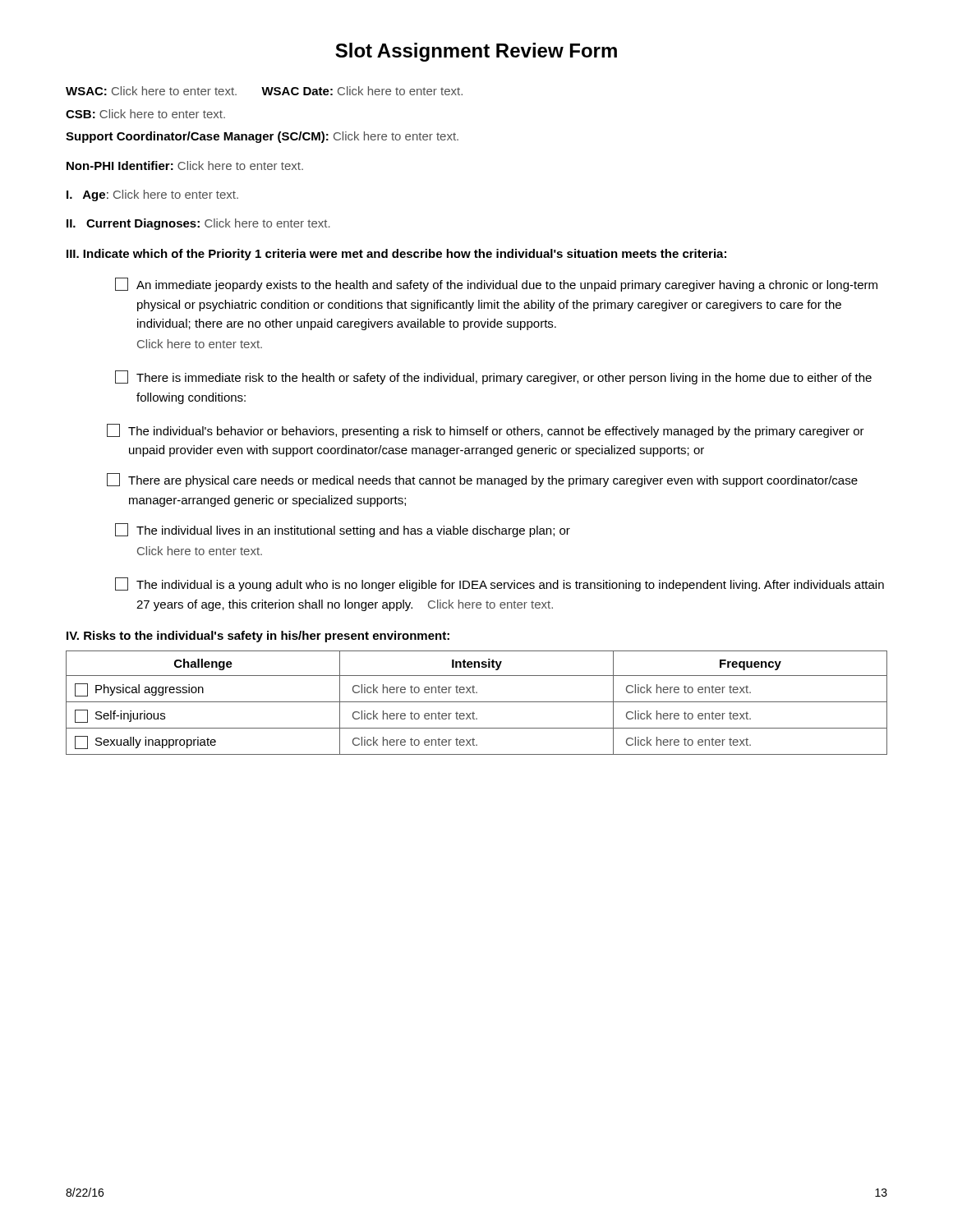This screenshot has width=953, height=1232.
Task: Find the region starting "WSAC: Click here"
Action: (x=264, y=91)
